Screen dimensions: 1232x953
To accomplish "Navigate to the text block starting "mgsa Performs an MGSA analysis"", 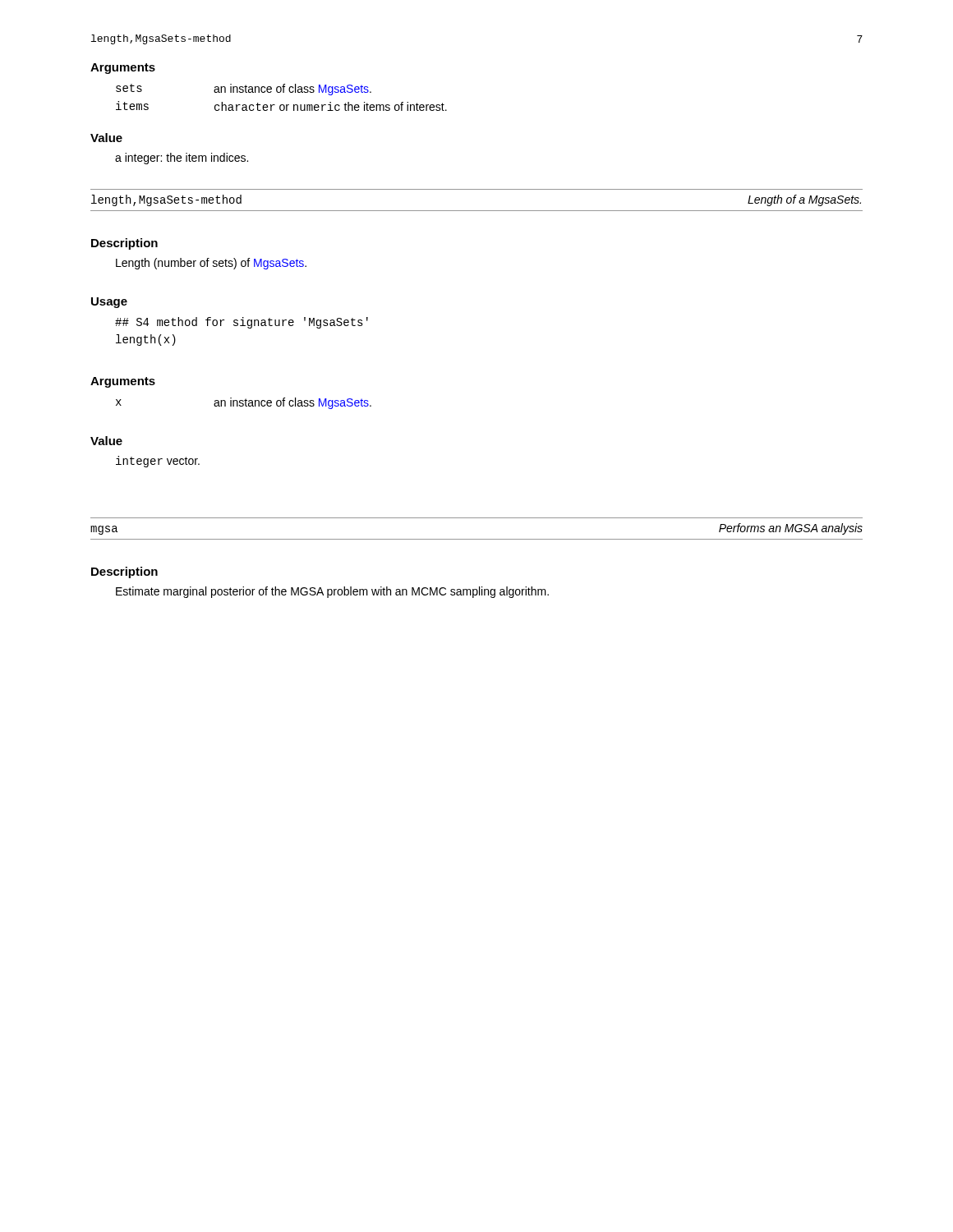I will click(476, 529).
